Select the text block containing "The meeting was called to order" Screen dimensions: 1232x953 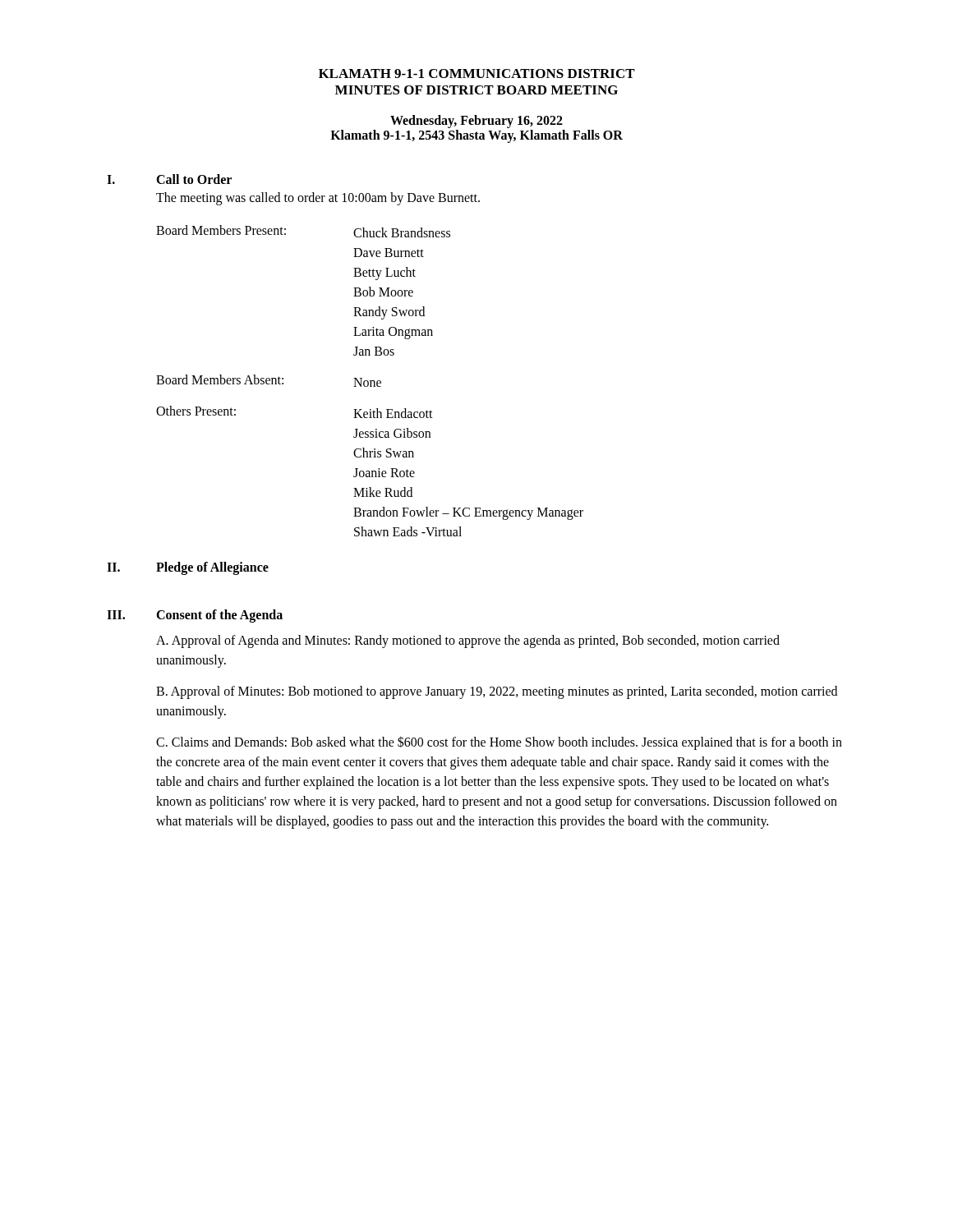tap(318, 199)
